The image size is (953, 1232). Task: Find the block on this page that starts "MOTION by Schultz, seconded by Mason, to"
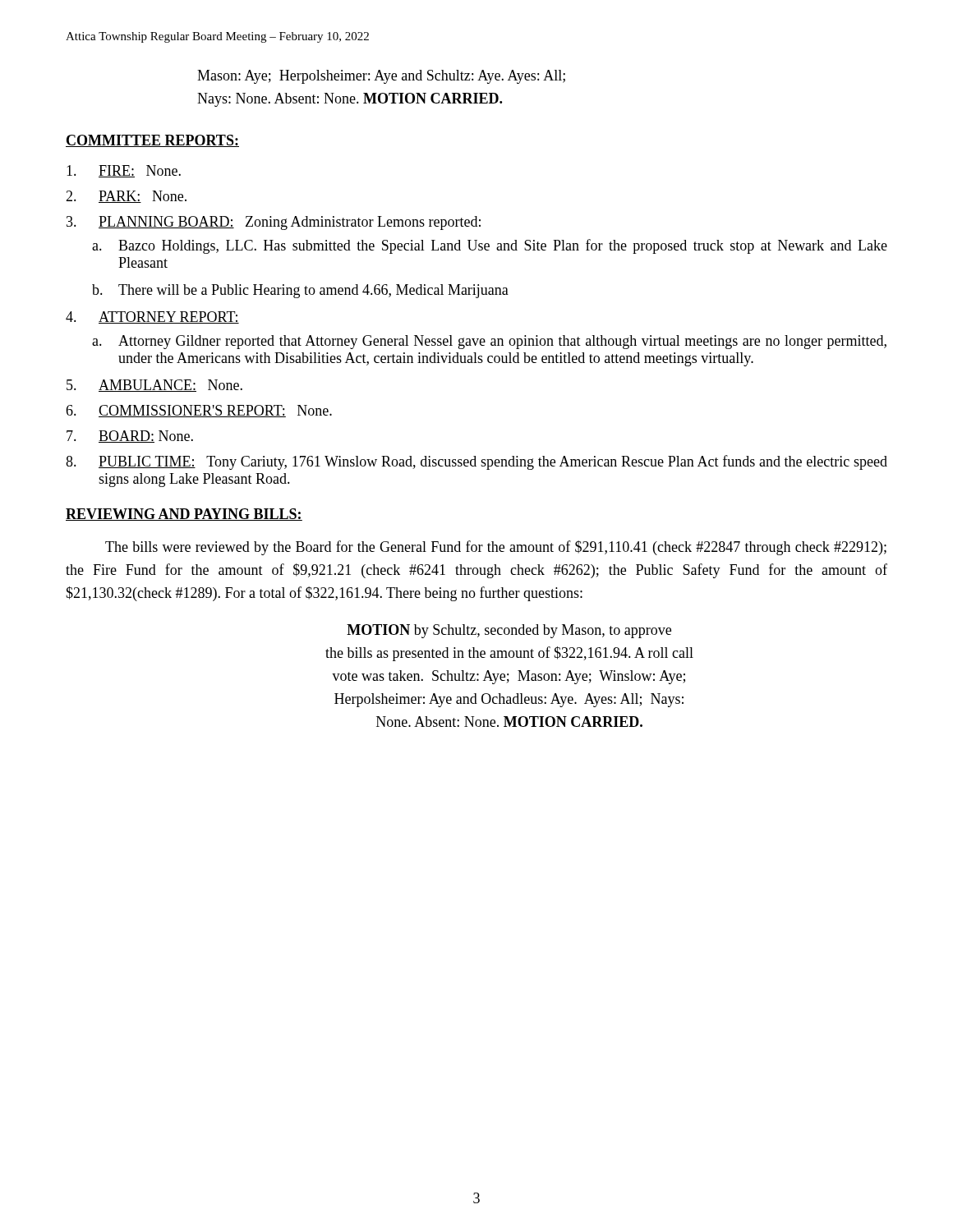coord(509,676)
